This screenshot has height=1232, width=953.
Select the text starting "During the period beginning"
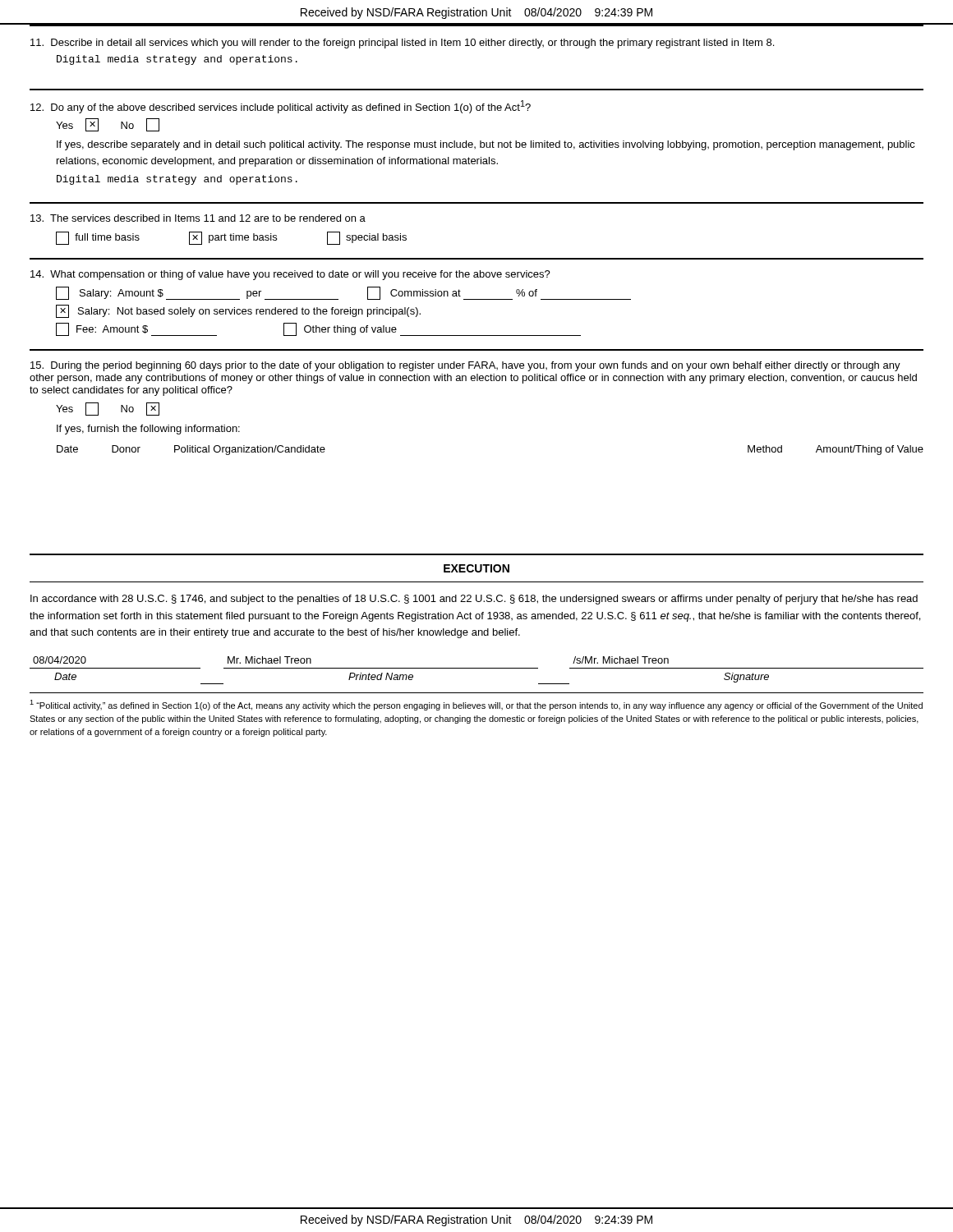(465, 366)
